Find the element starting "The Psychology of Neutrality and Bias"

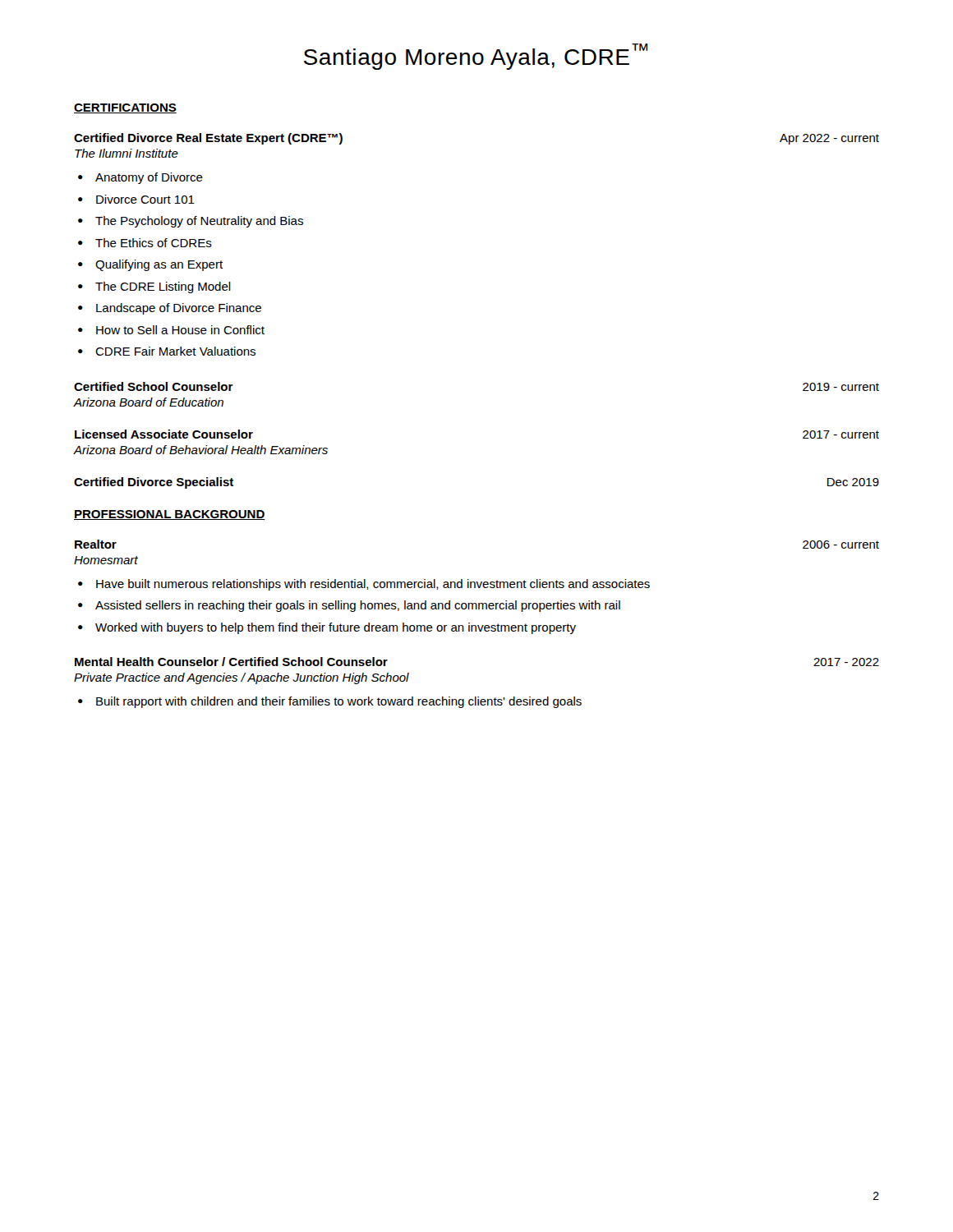199,221
